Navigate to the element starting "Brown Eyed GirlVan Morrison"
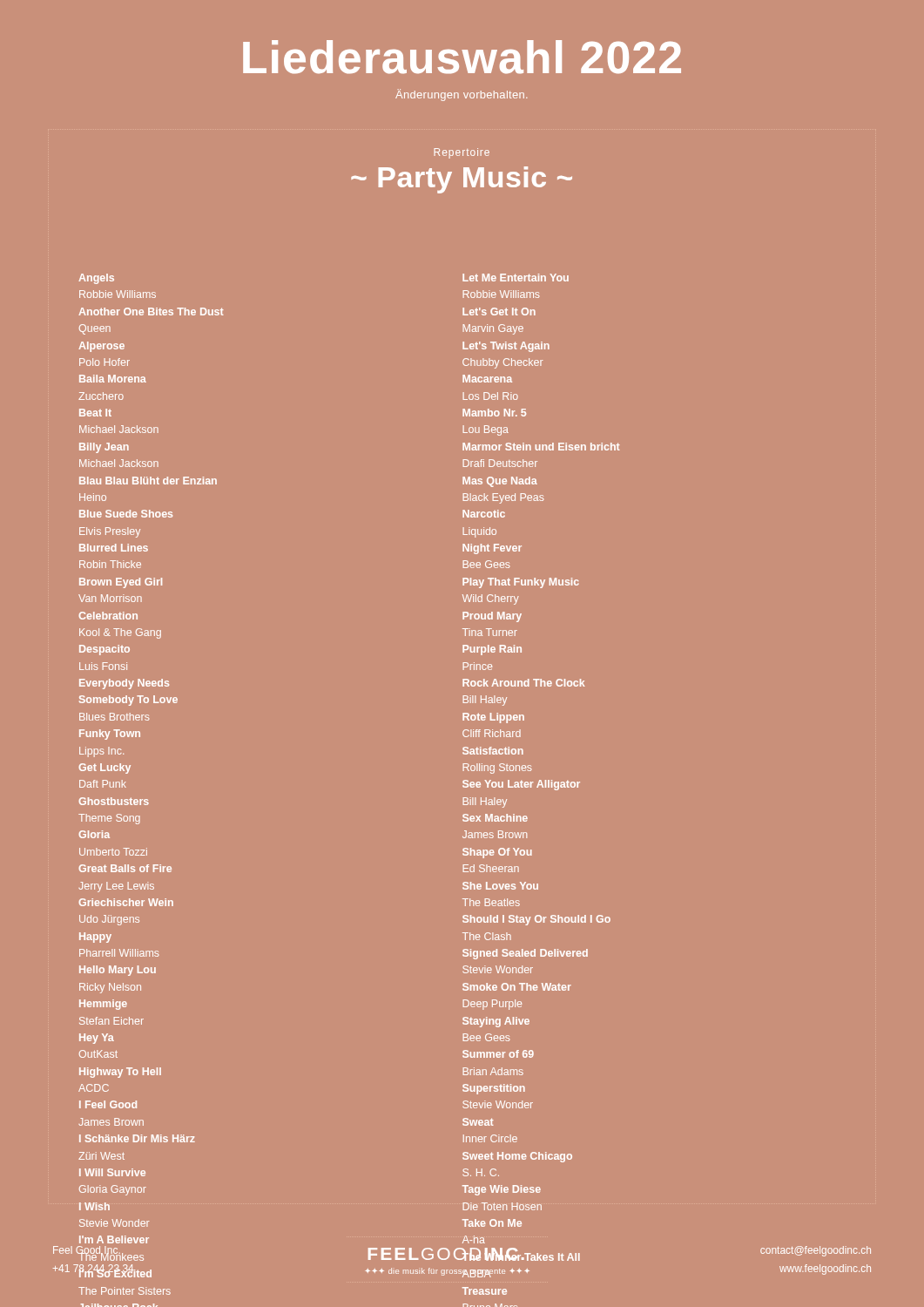 (x=121, y=590)
